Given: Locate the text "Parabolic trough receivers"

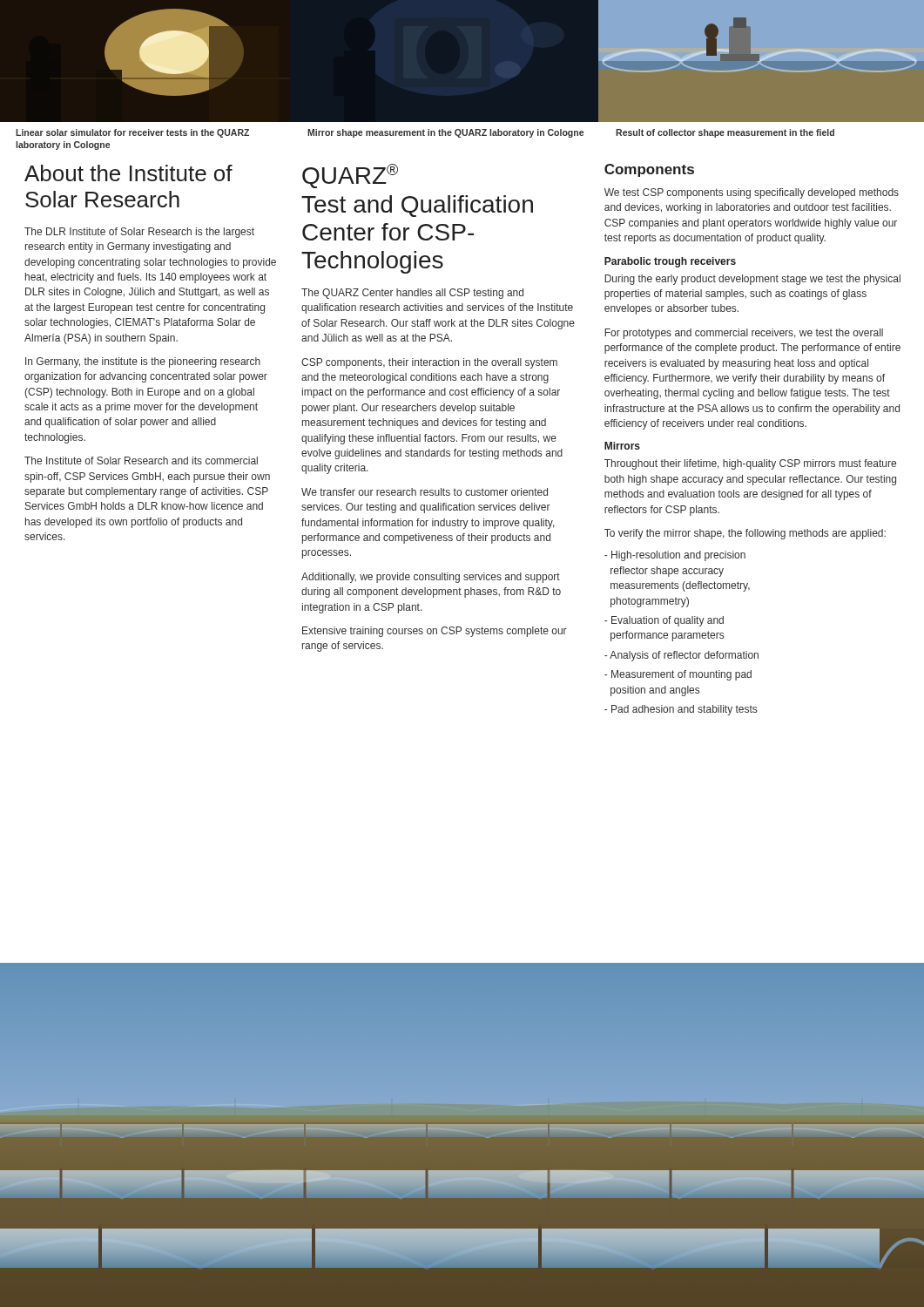Looking at the screenshot, I should 670,261.
